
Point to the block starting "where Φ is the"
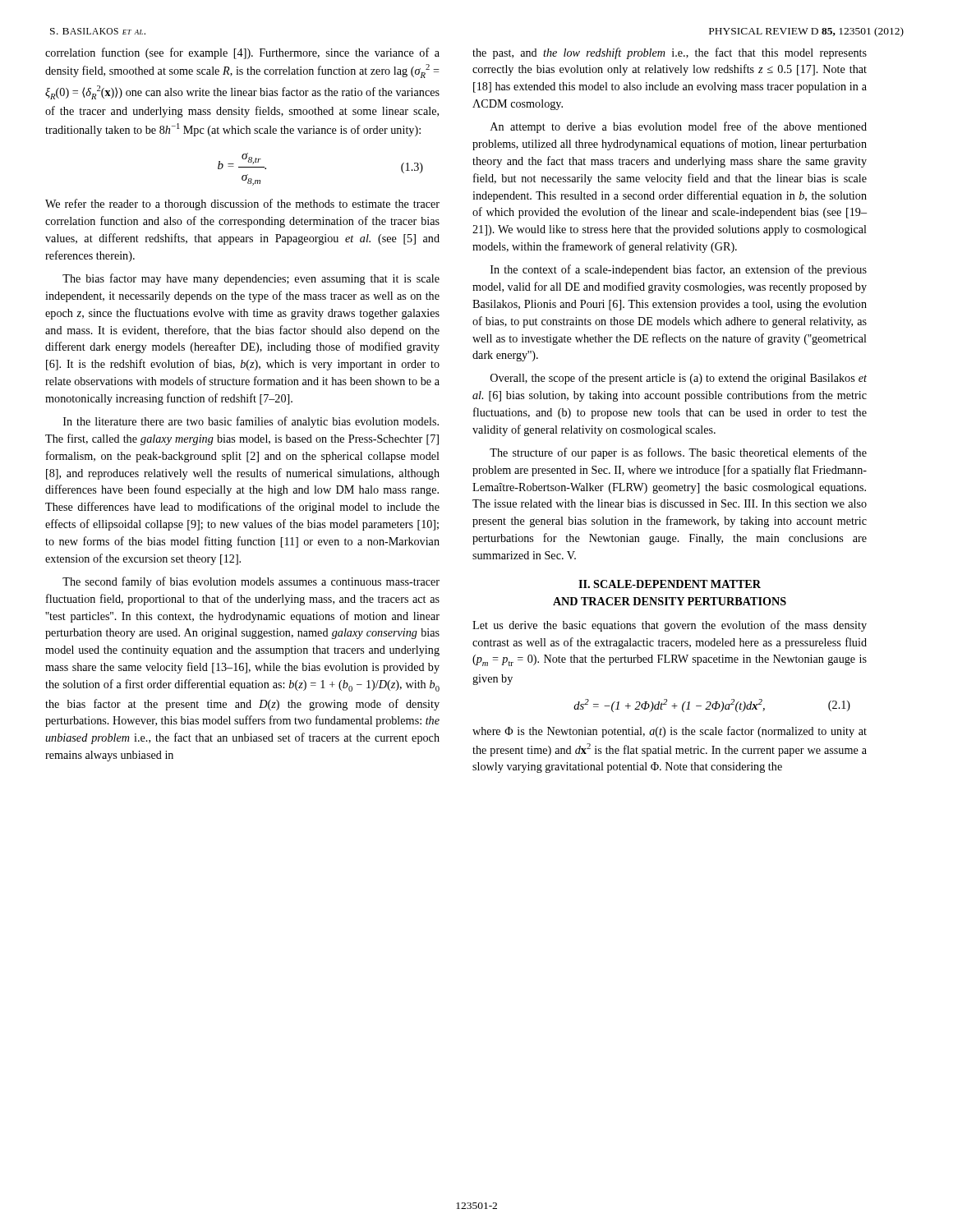click(x=670, y=749)
